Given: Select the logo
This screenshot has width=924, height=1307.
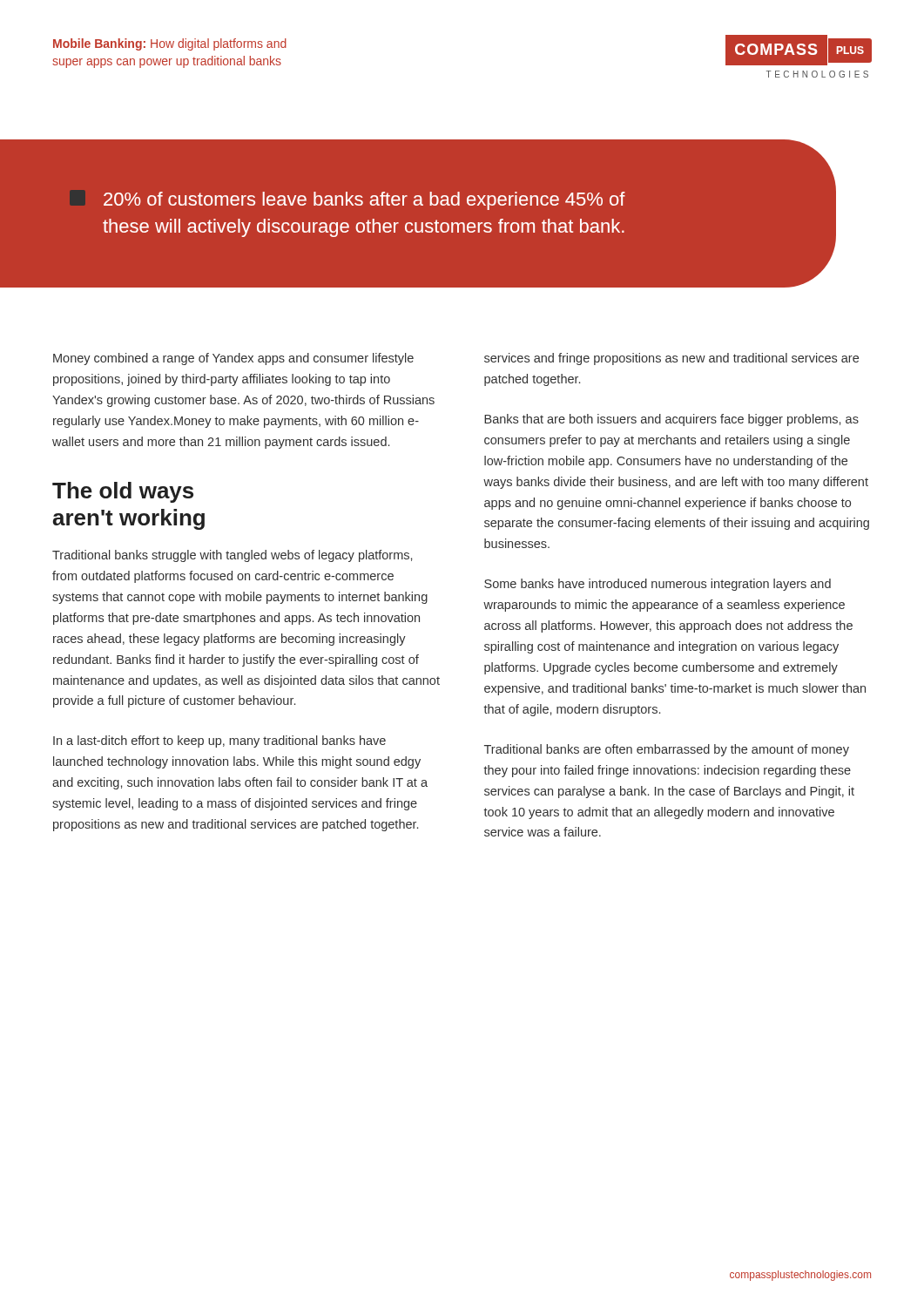Looking at the screenshot, I should (x=799, y=57).
